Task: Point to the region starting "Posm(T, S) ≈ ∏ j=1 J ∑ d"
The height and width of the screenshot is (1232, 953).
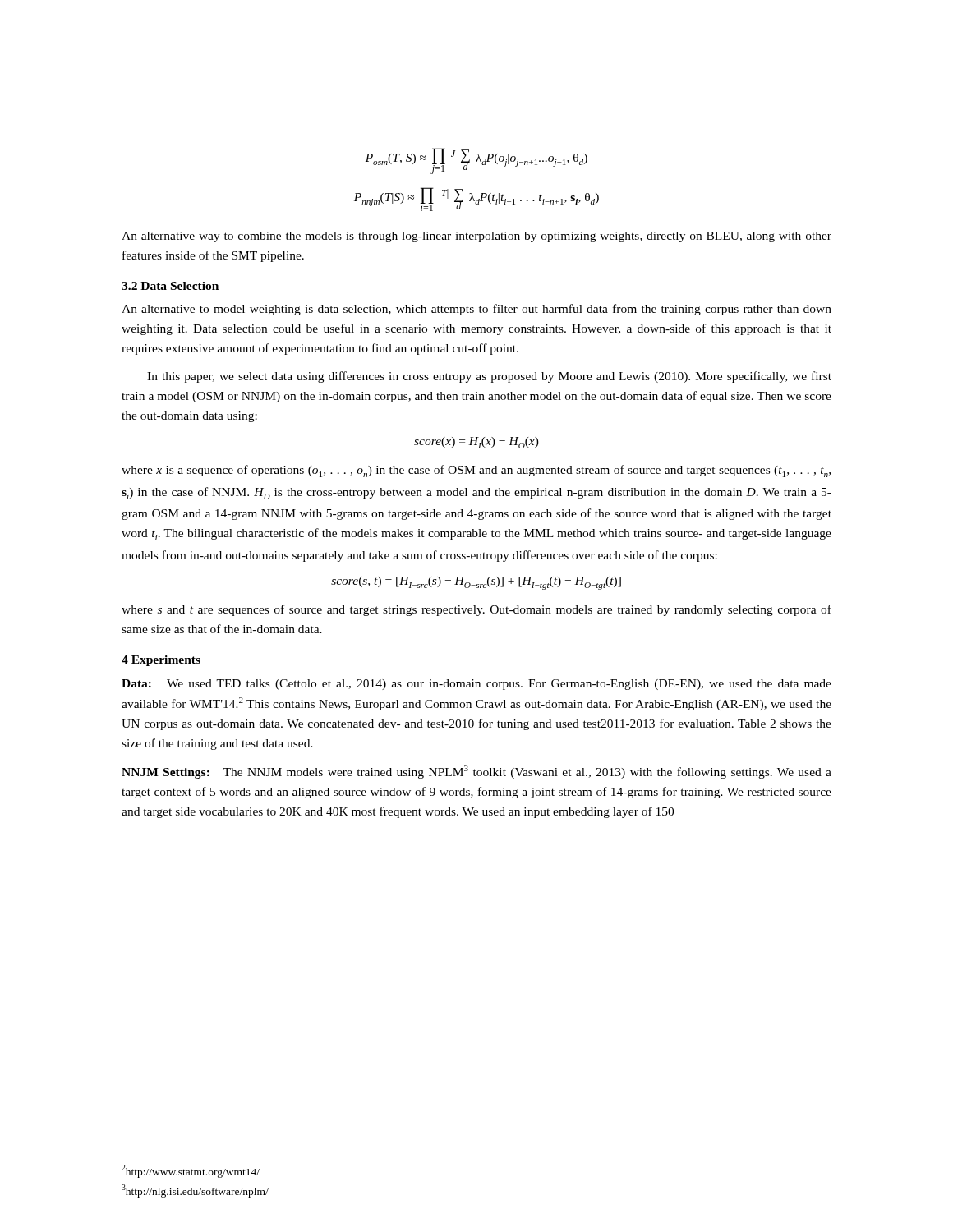Action: tap(476, 161)
